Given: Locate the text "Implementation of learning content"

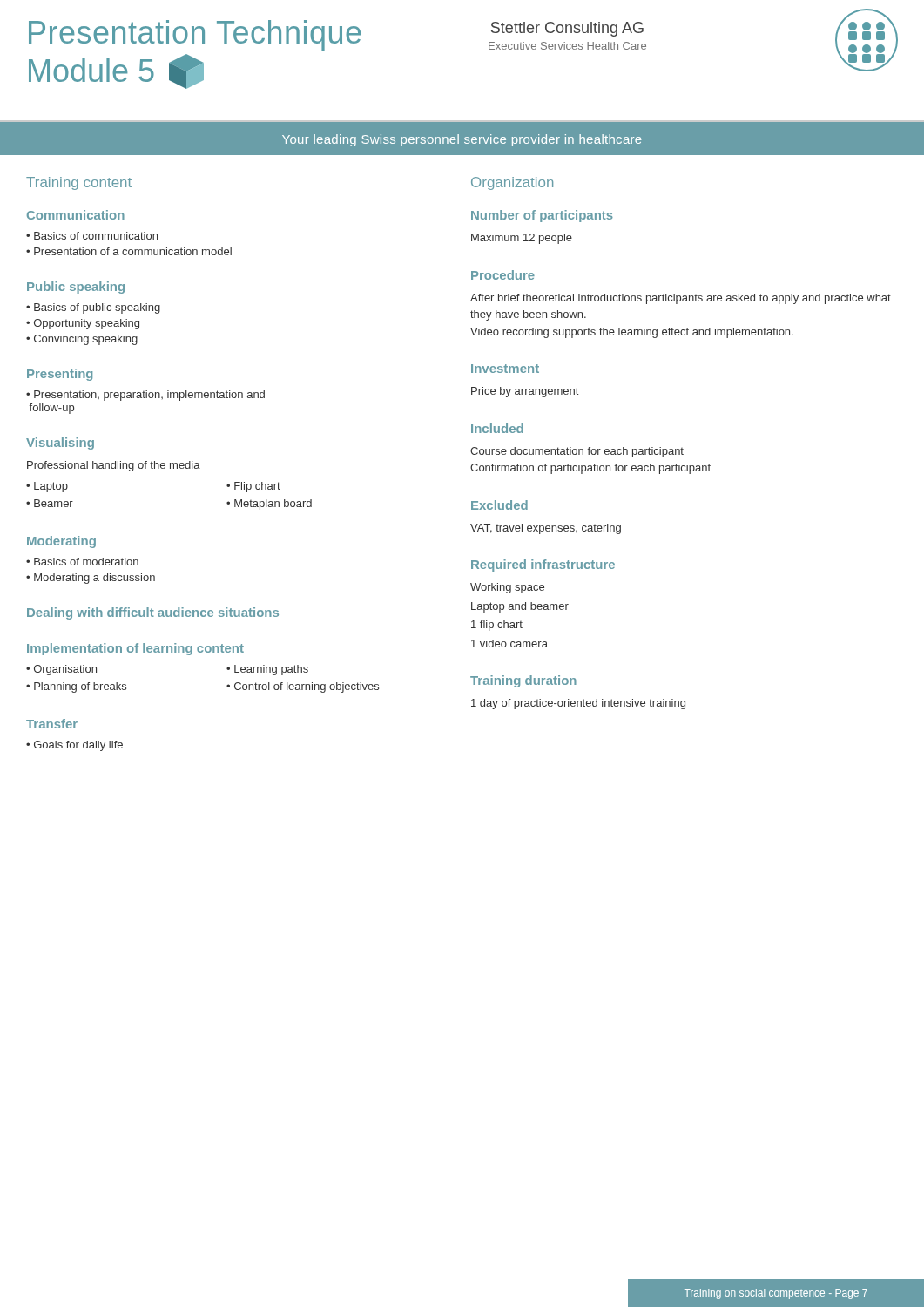Looking at the screenshot, I should click(135, 647).
